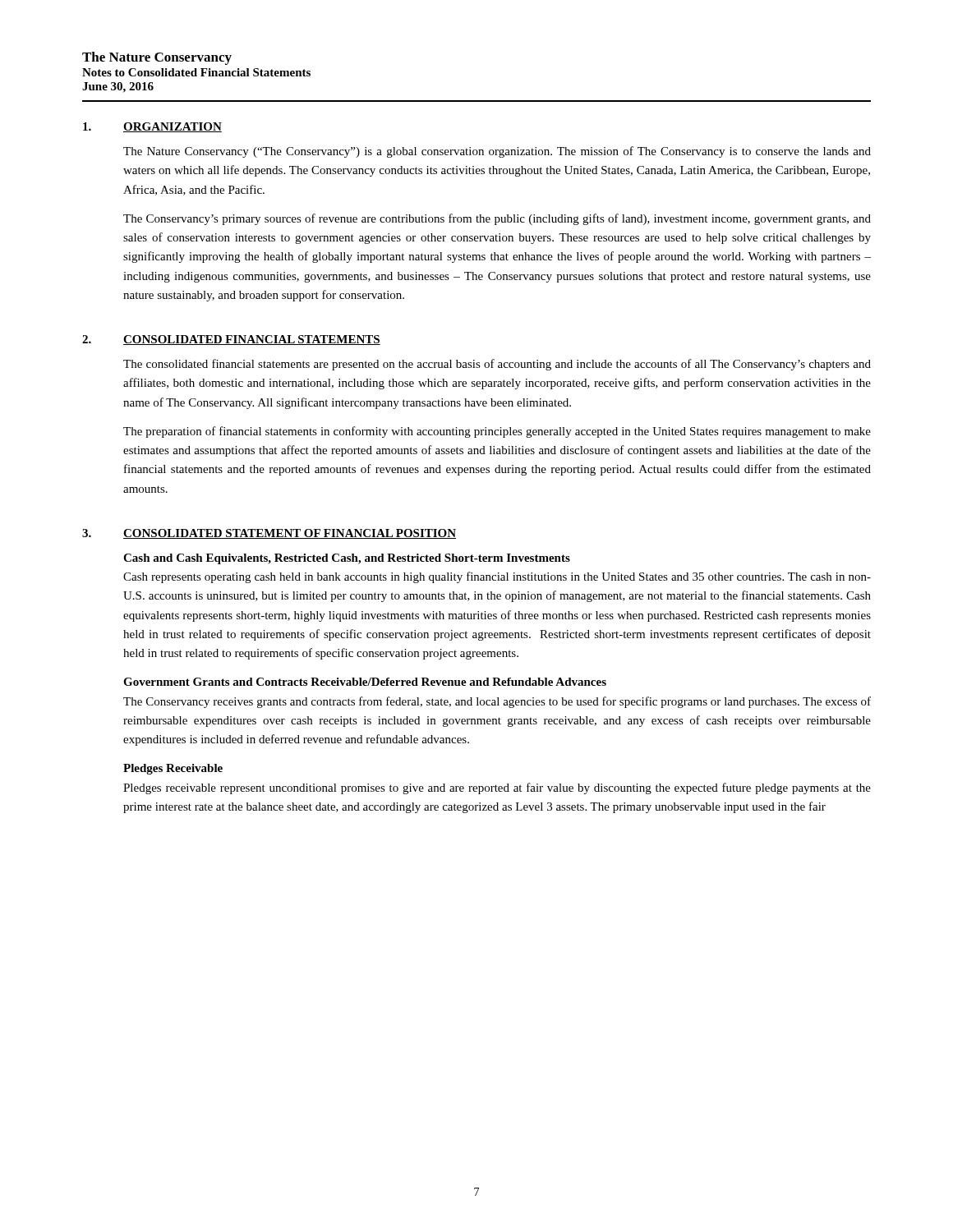Locate the text block that reads "Pledges Receivable Pledges receivable represent unconditional promises"

coord(497,788)
